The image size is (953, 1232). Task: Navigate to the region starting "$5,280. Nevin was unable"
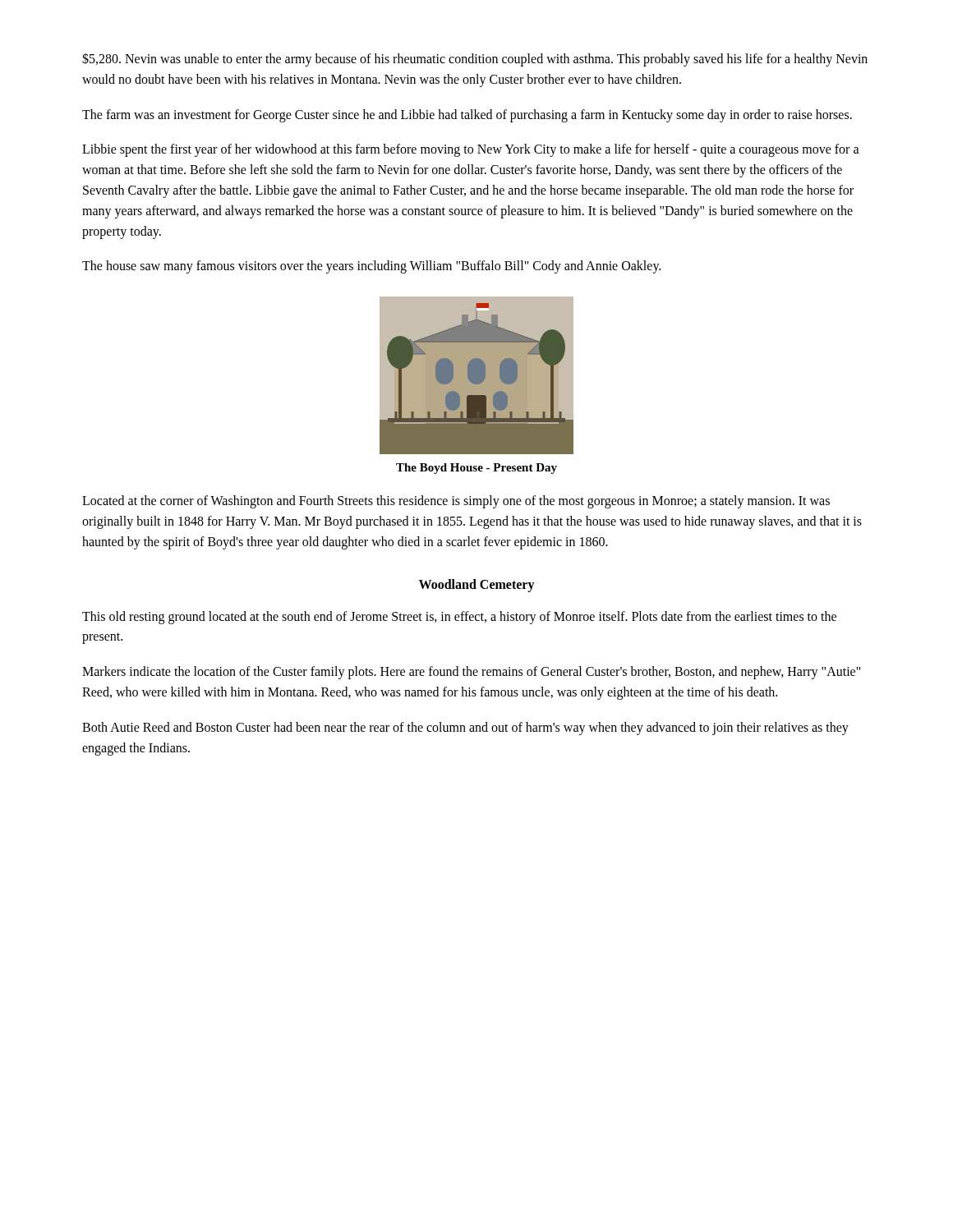click(x=475, y=69)
